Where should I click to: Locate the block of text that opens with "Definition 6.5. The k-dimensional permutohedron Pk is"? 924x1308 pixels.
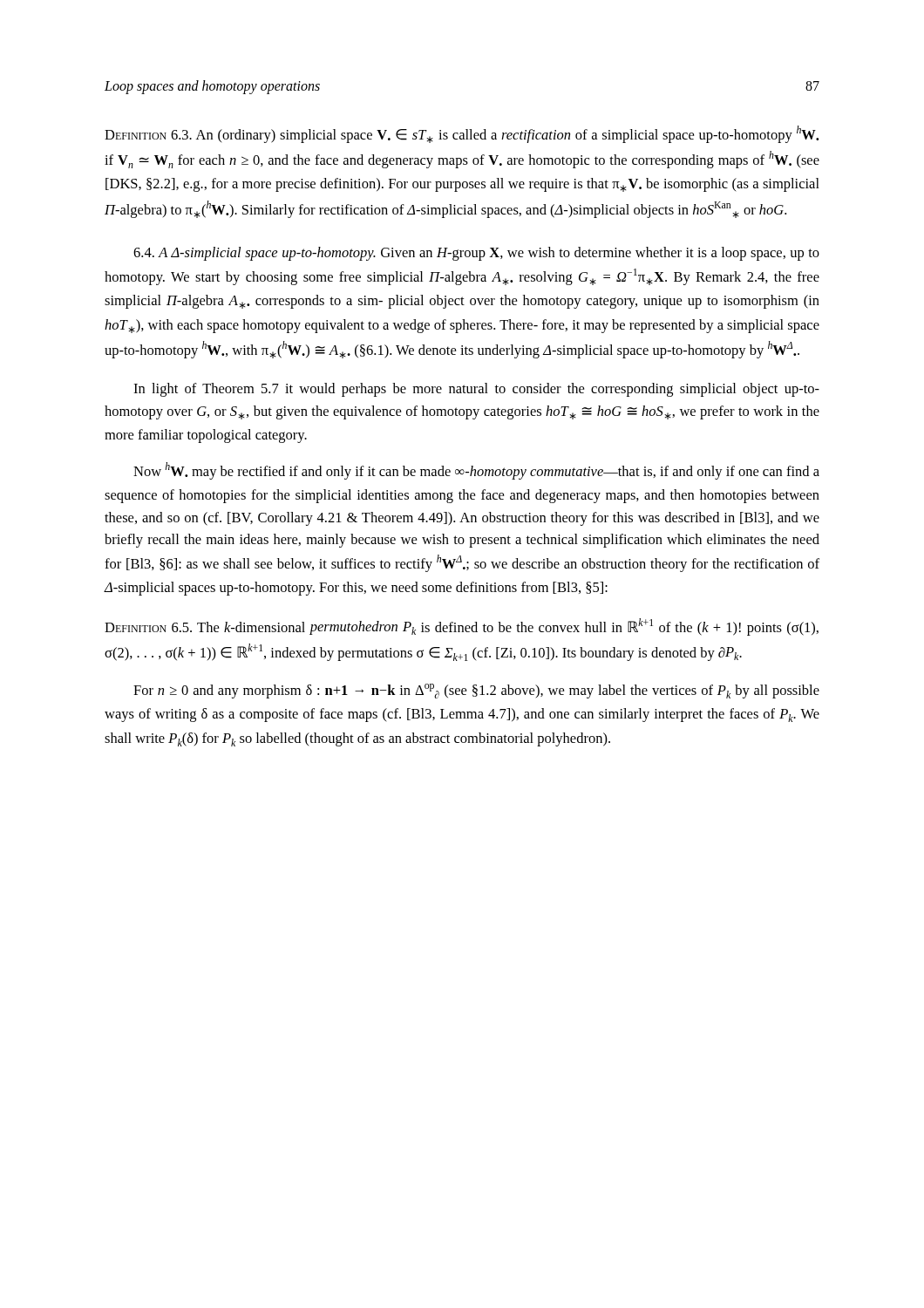click(x=462, y=640)
